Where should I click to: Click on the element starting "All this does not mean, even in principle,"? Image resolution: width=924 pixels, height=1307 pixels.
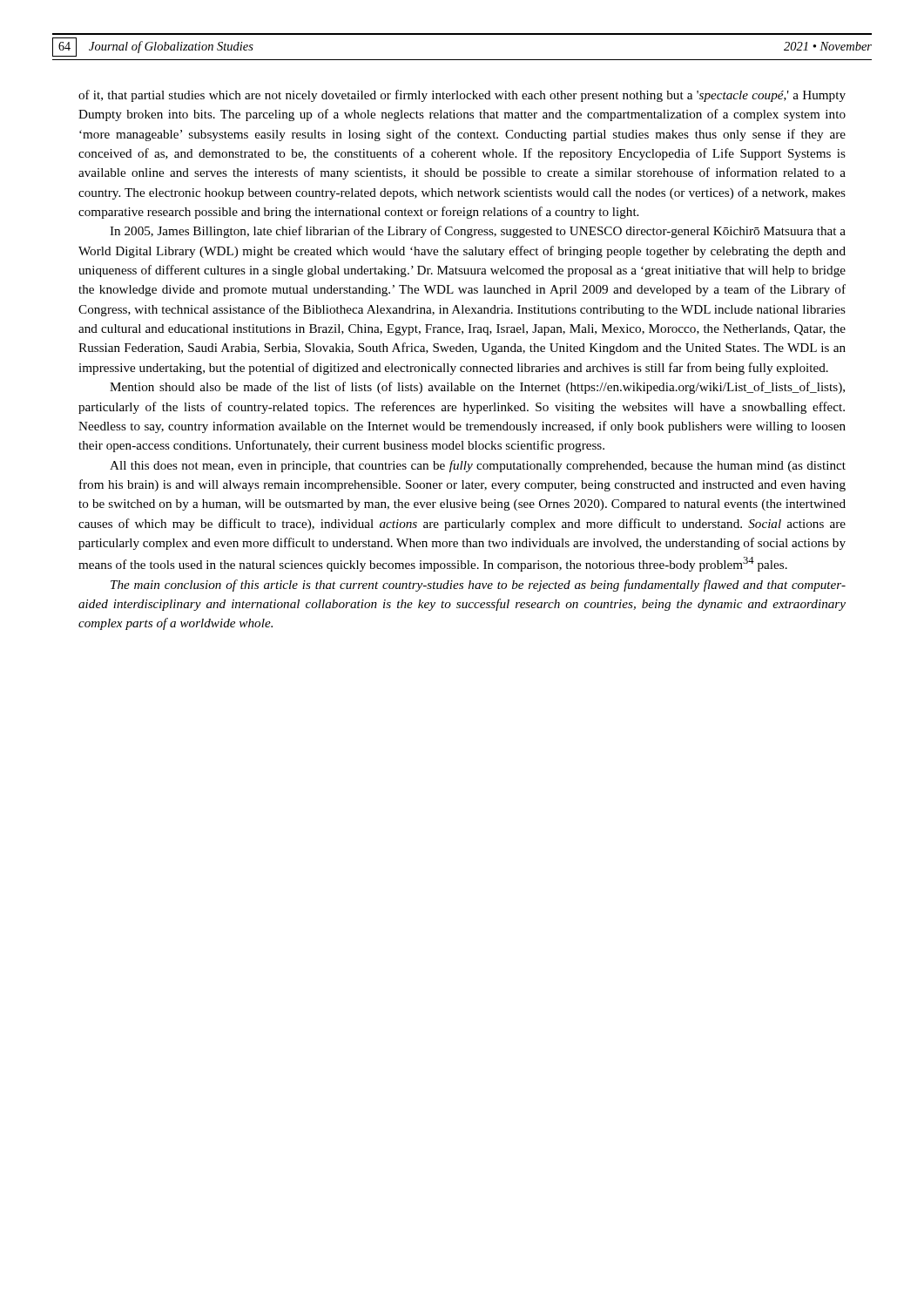pos(462,515)
